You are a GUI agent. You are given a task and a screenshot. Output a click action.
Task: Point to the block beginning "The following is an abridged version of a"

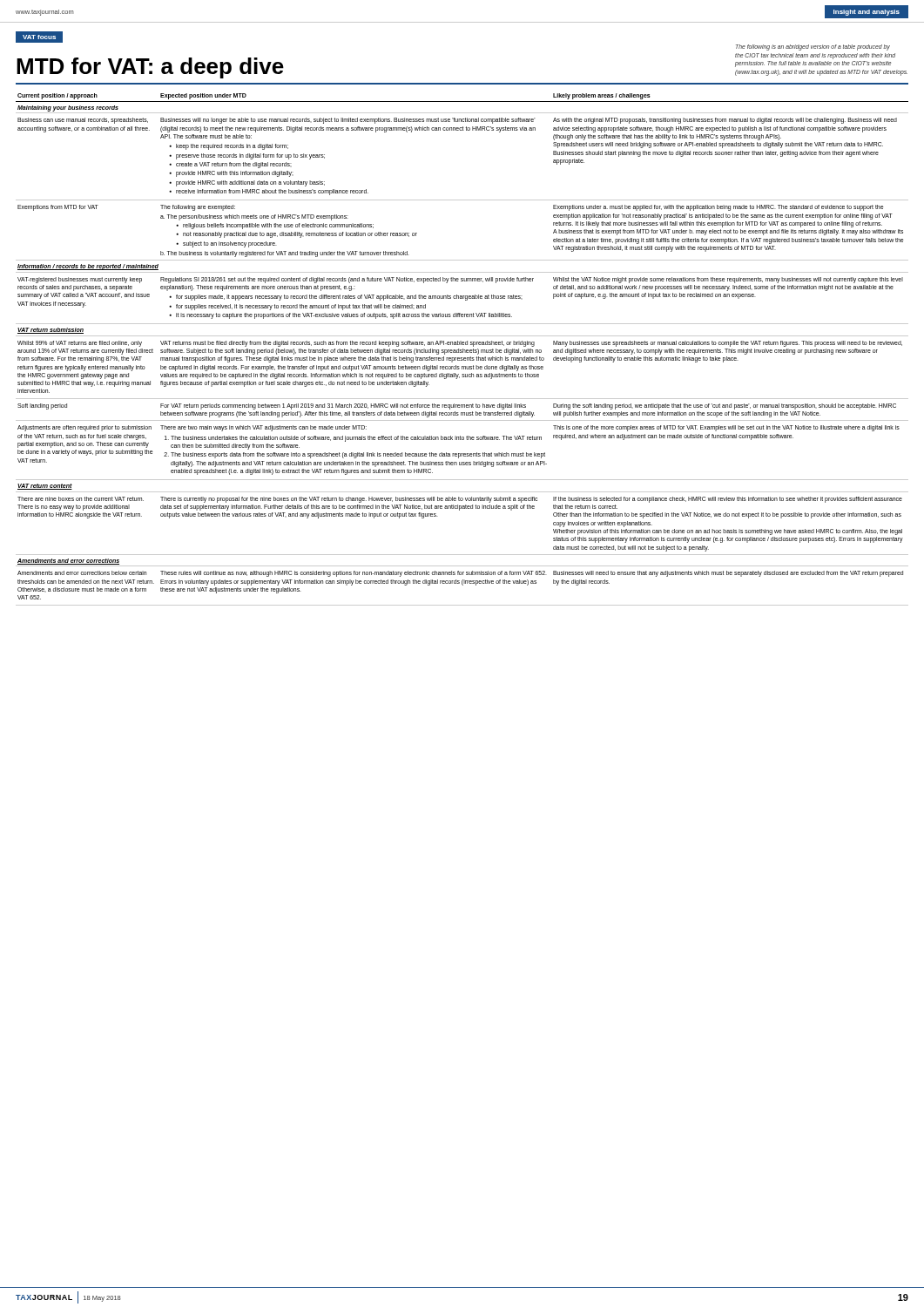pyautogui.click(x=822, y=59)
